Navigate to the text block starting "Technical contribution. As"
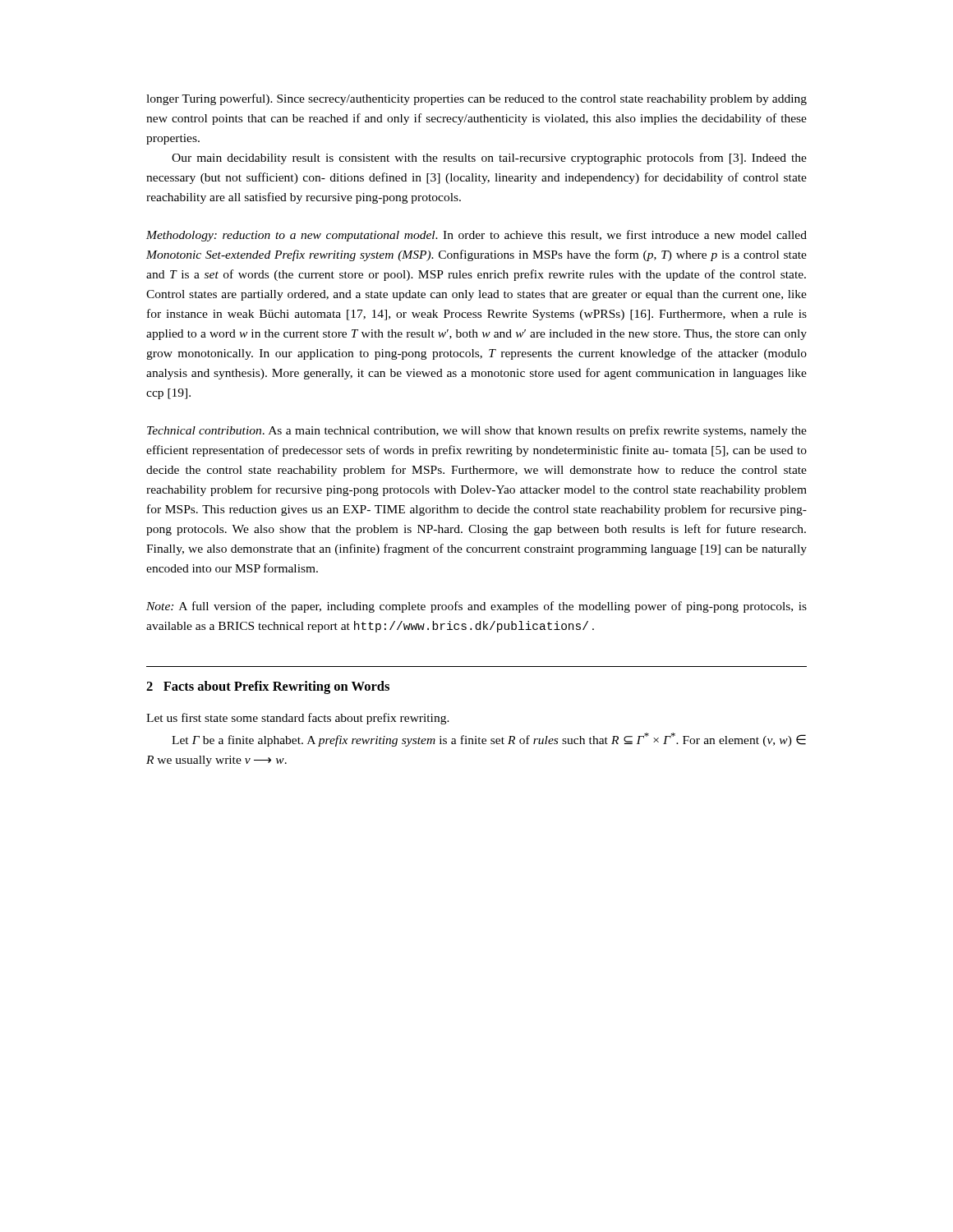Screen dimensions: 1232x953 click(x=476, y=500)
